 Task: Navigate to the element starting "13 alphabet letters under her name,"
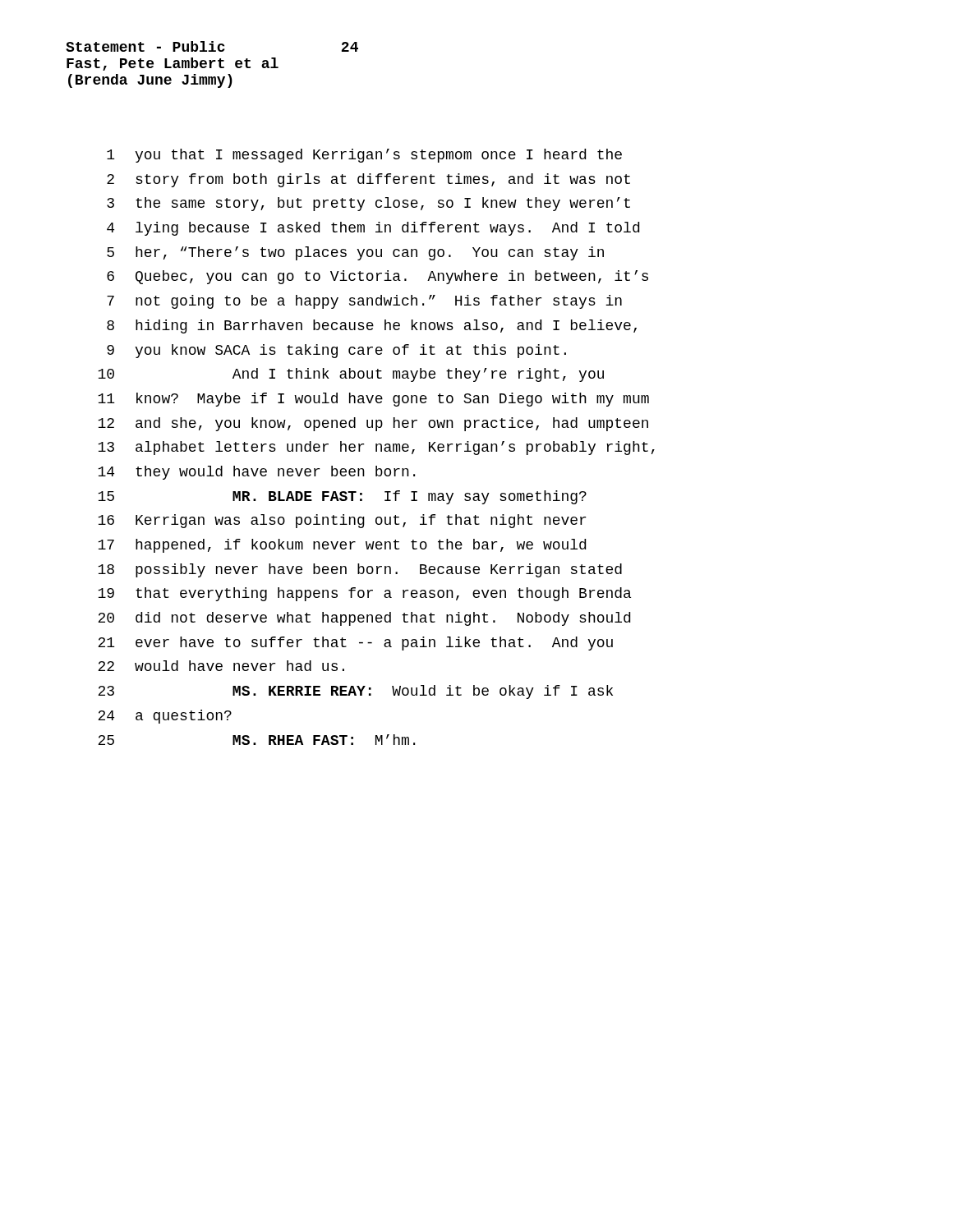(476, 449)
